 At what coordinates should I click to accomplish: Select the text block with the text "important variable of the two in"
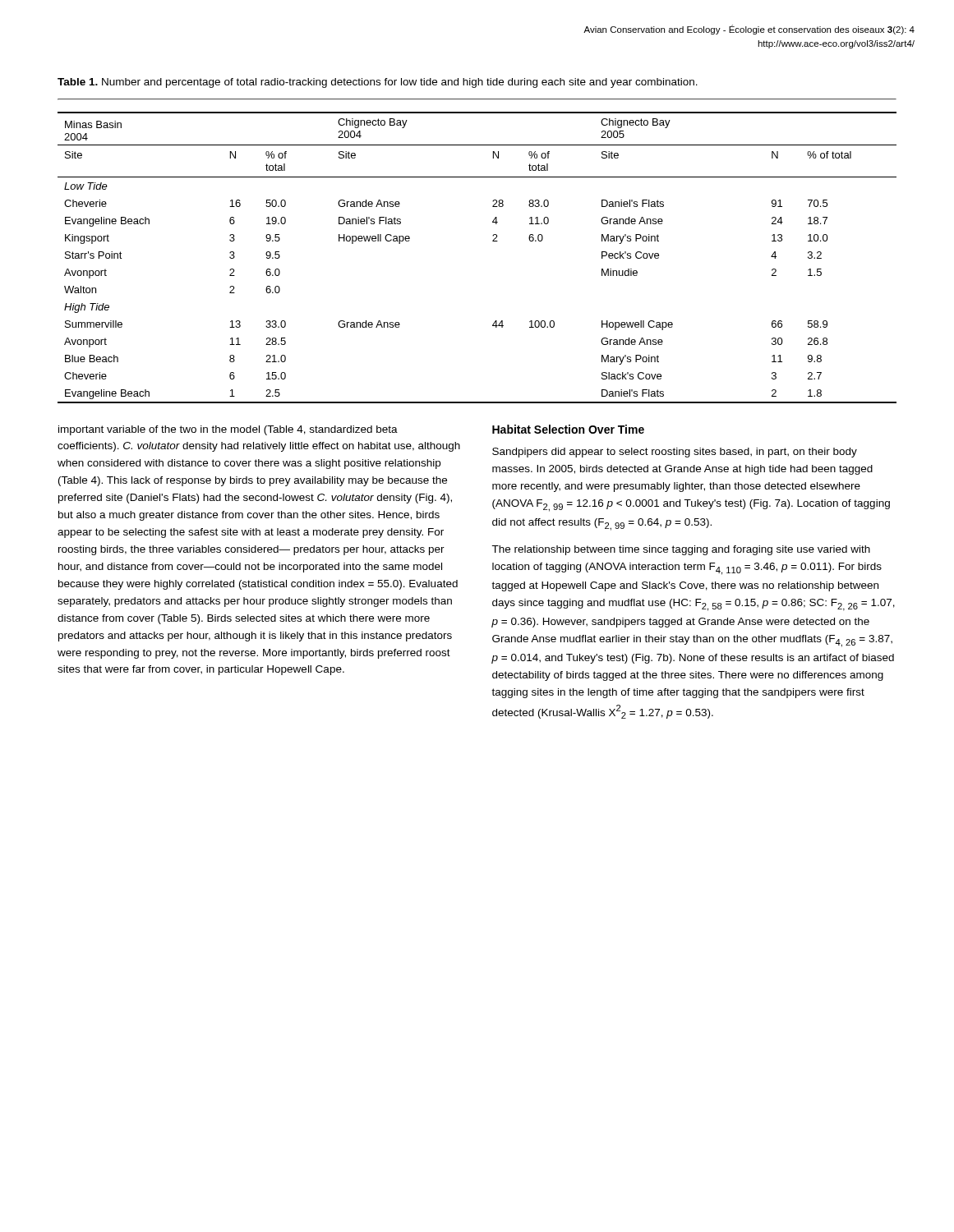pyautogui.click(x=260, y=550)
